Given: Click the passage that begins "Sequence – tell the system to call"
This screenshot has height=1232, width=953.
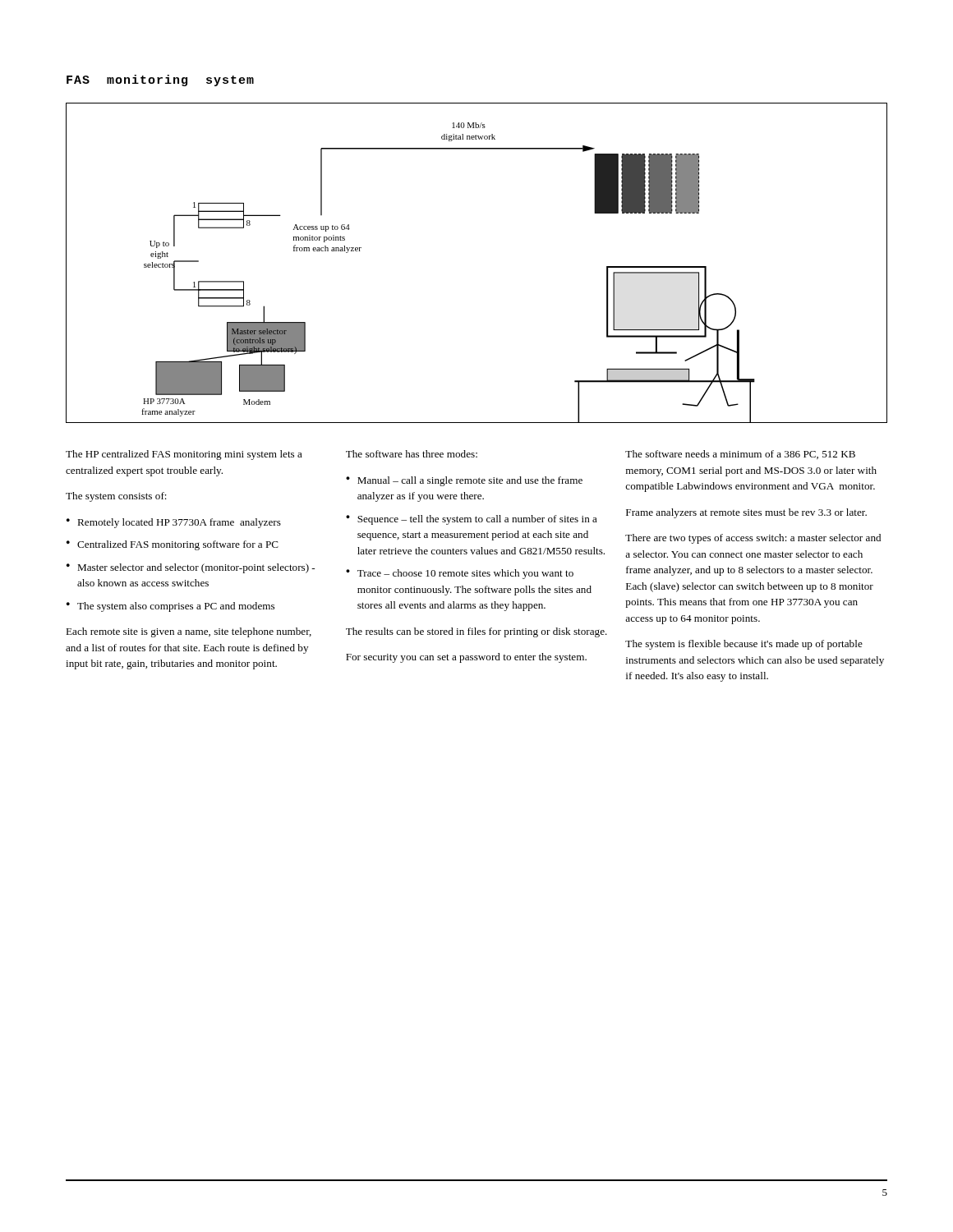Looking at the screenshot, I should coord(481,534).
